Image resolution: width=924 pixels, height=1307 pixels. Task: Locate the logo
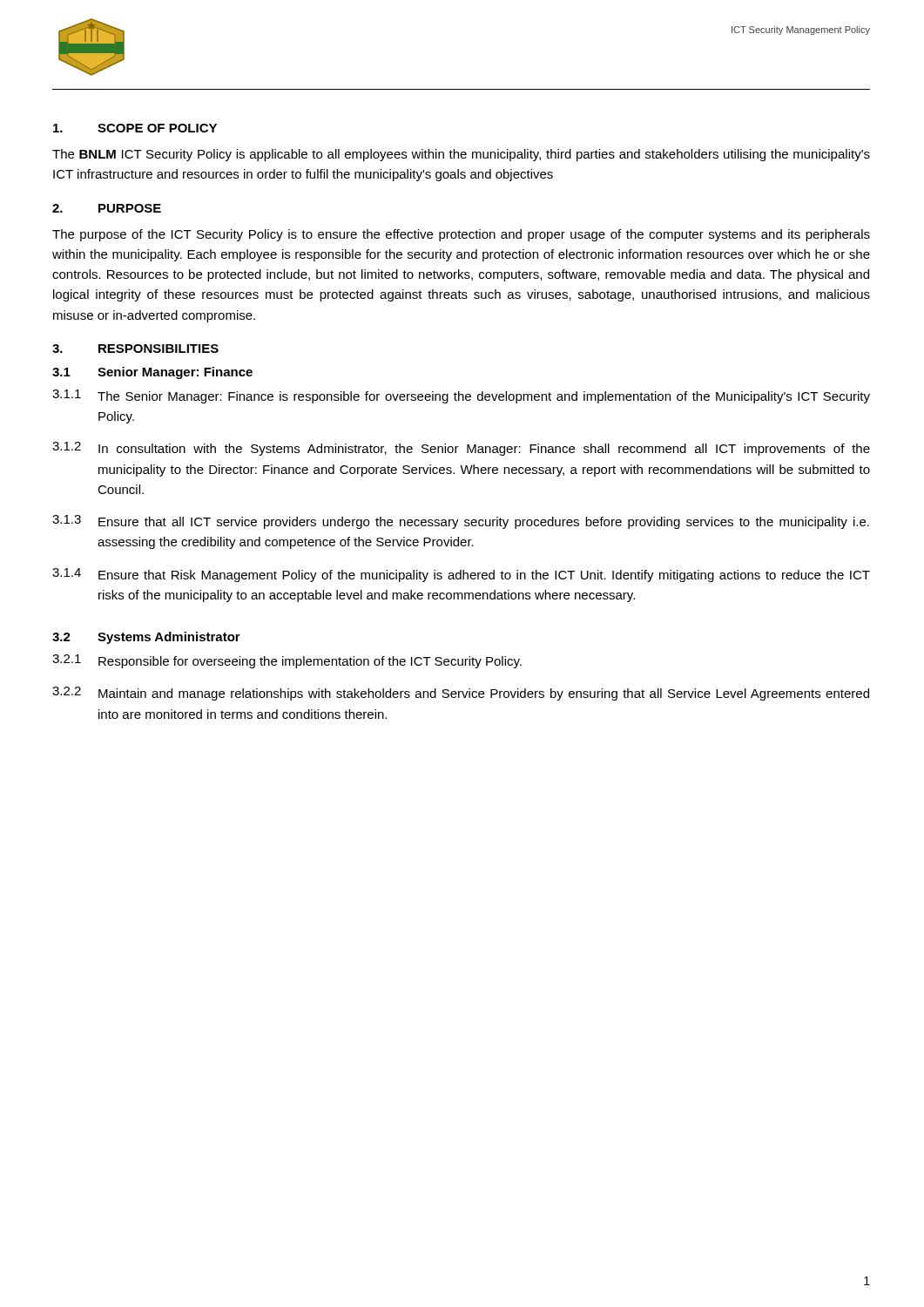tap(91, 47)
